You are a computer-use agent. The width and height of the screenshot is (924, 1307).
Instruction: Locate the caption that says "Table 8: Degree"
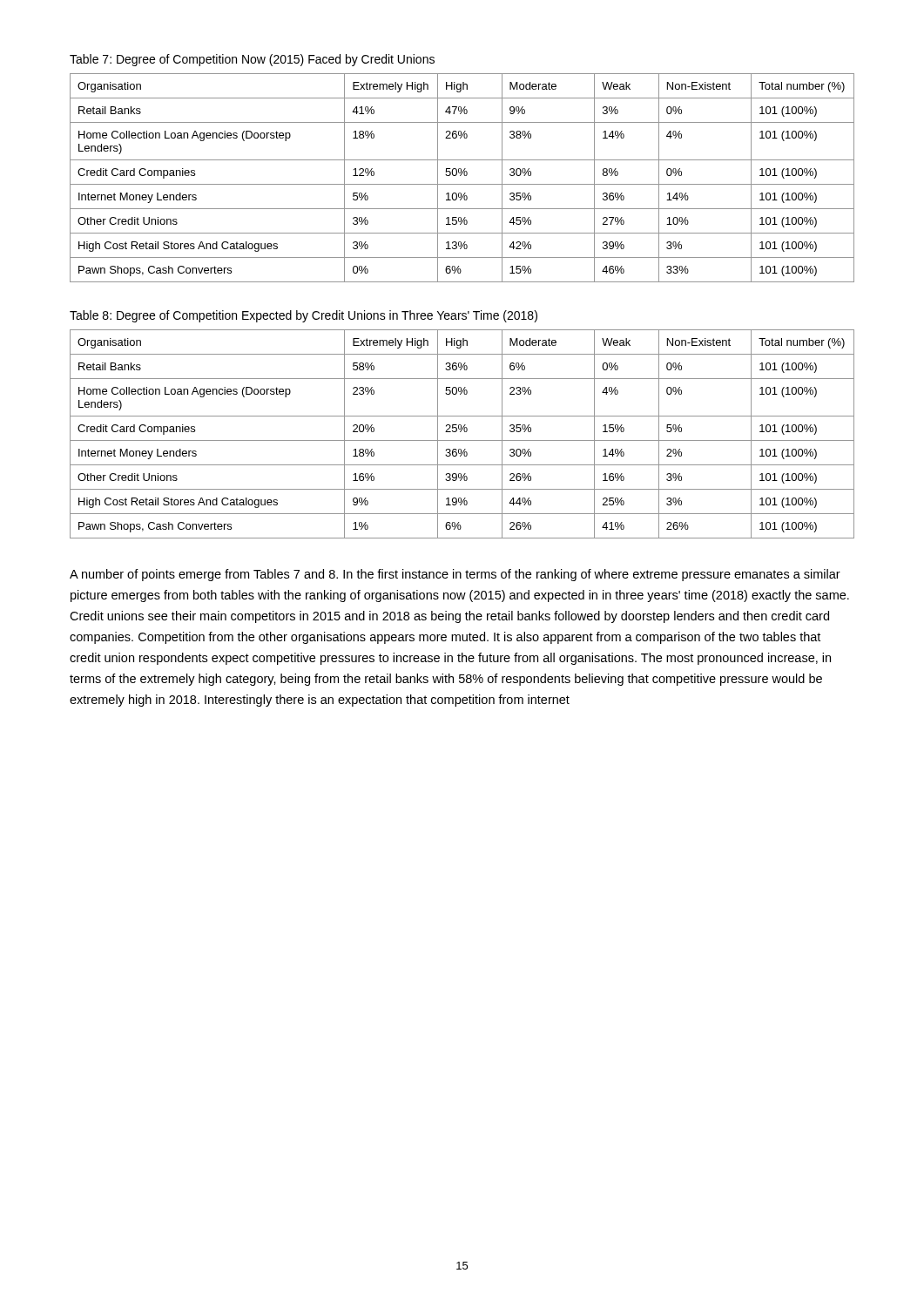(304, 315)
